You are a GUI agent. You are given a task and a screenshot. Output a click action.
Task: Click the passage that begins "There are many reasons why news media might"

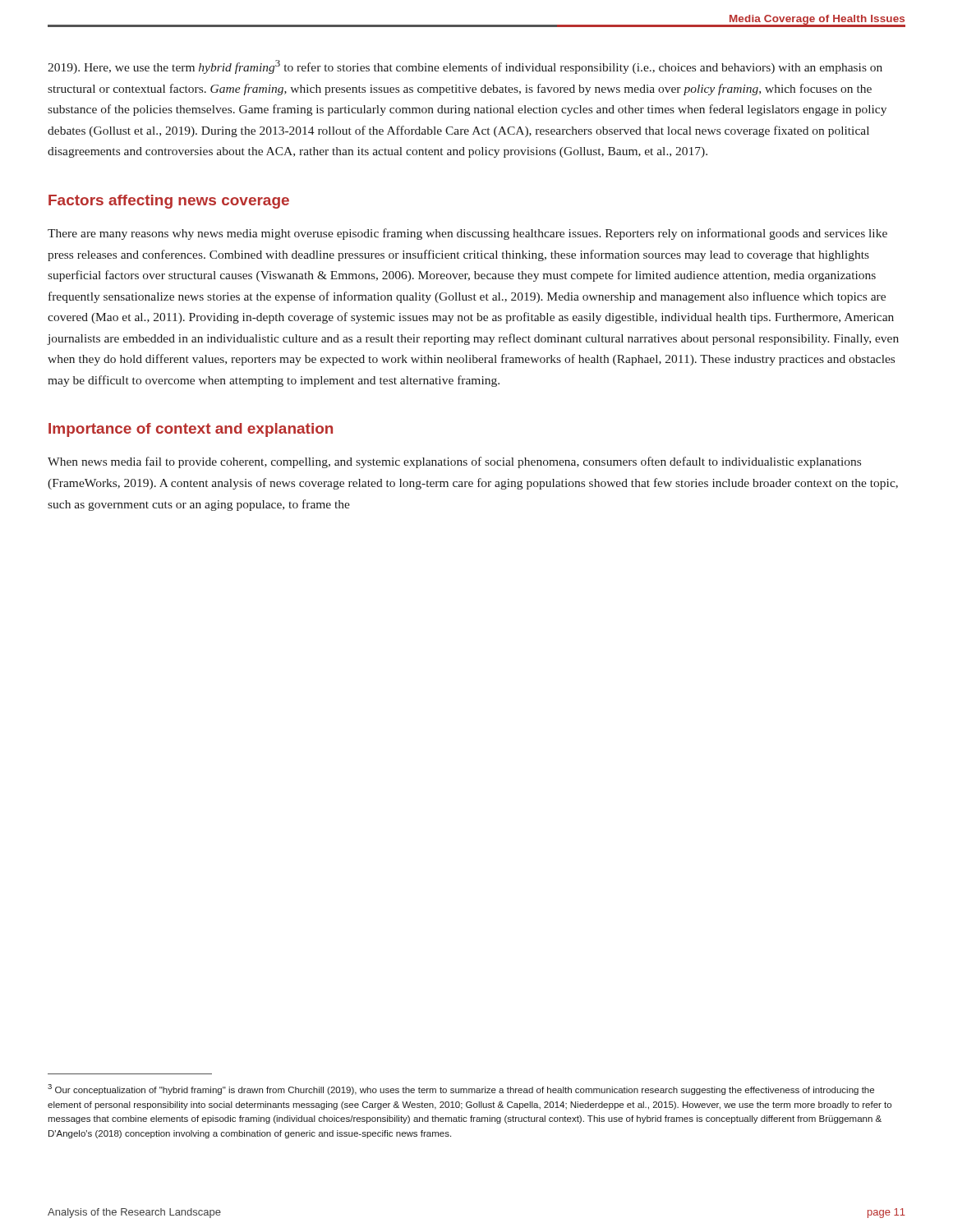coord(473,306)
